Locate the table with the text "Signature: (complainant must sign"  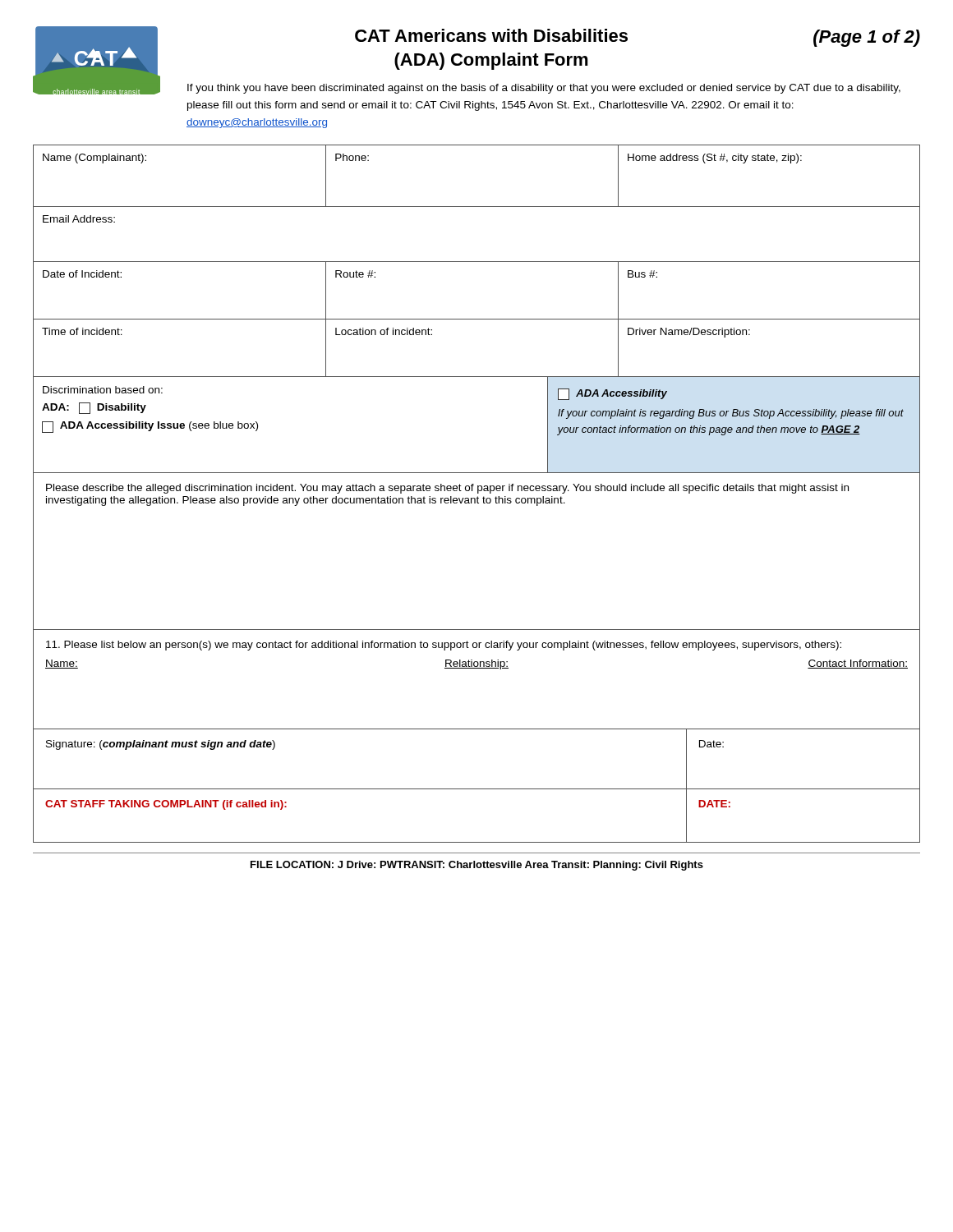coord(476,758)
